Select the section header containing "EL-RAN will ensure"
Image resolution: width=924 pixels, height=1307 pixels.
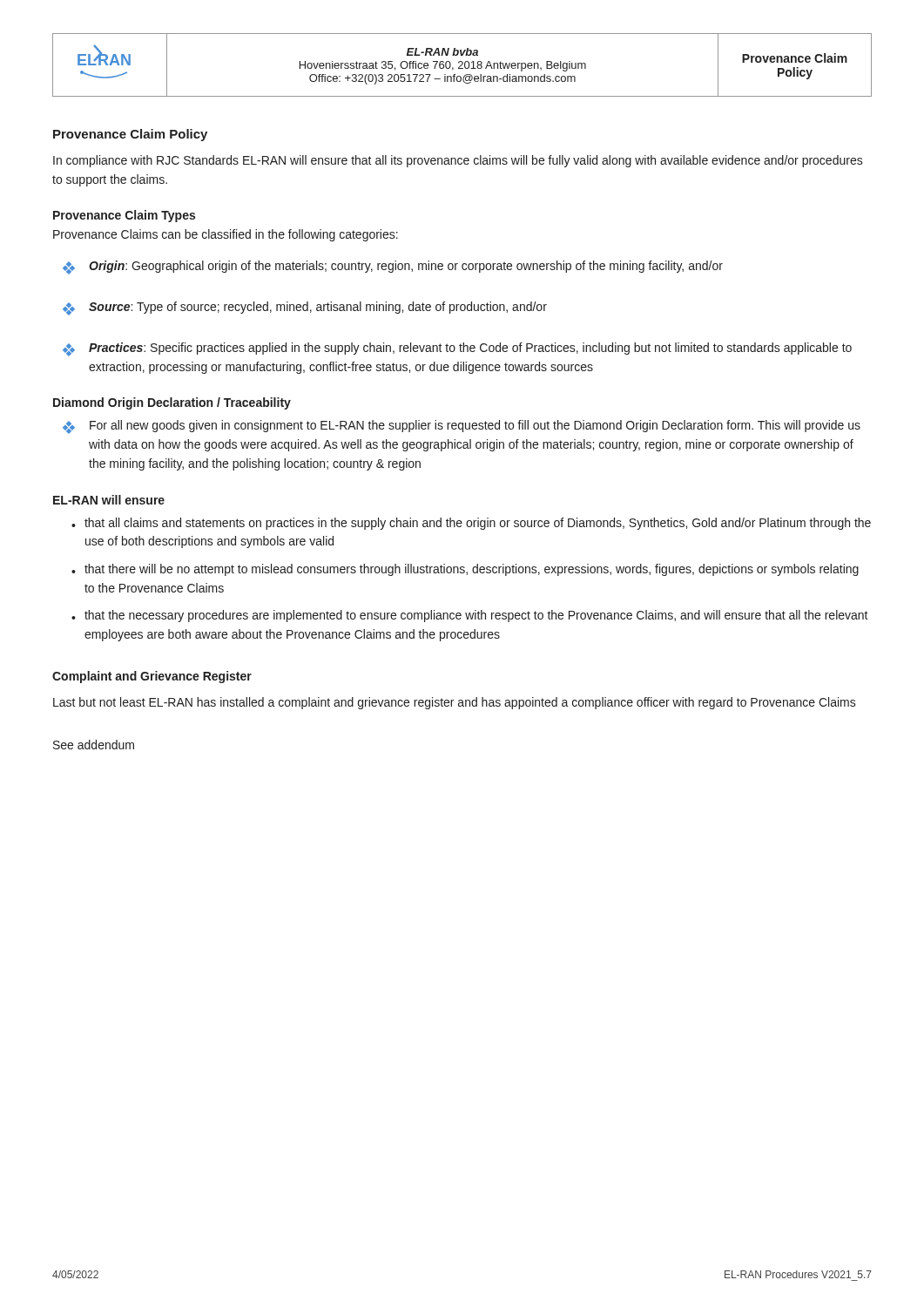click(x=109, y=500)
